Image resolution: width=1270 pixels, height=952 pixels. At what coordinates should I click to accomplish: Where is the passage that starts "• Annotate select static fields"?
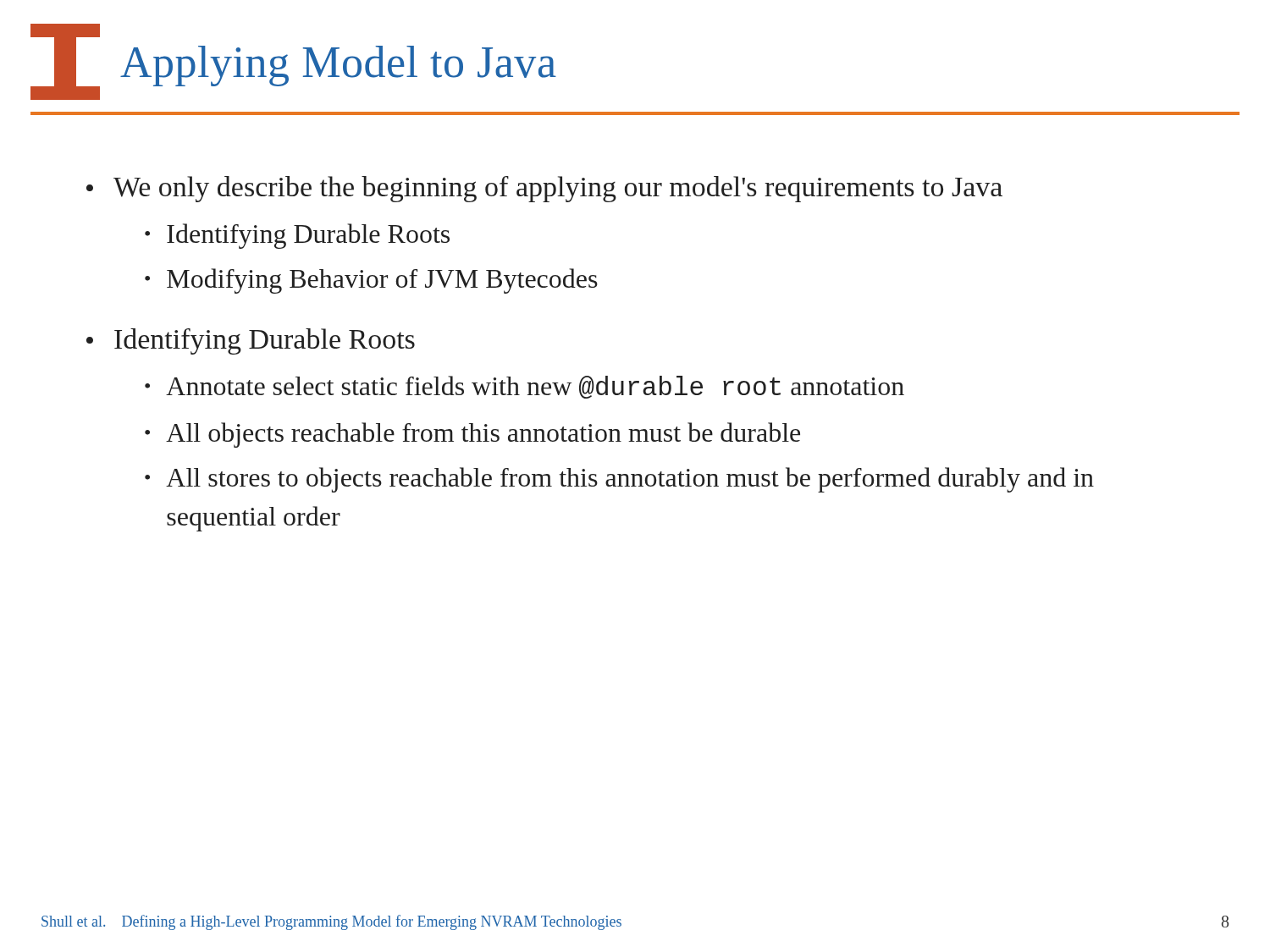(665, 387)
